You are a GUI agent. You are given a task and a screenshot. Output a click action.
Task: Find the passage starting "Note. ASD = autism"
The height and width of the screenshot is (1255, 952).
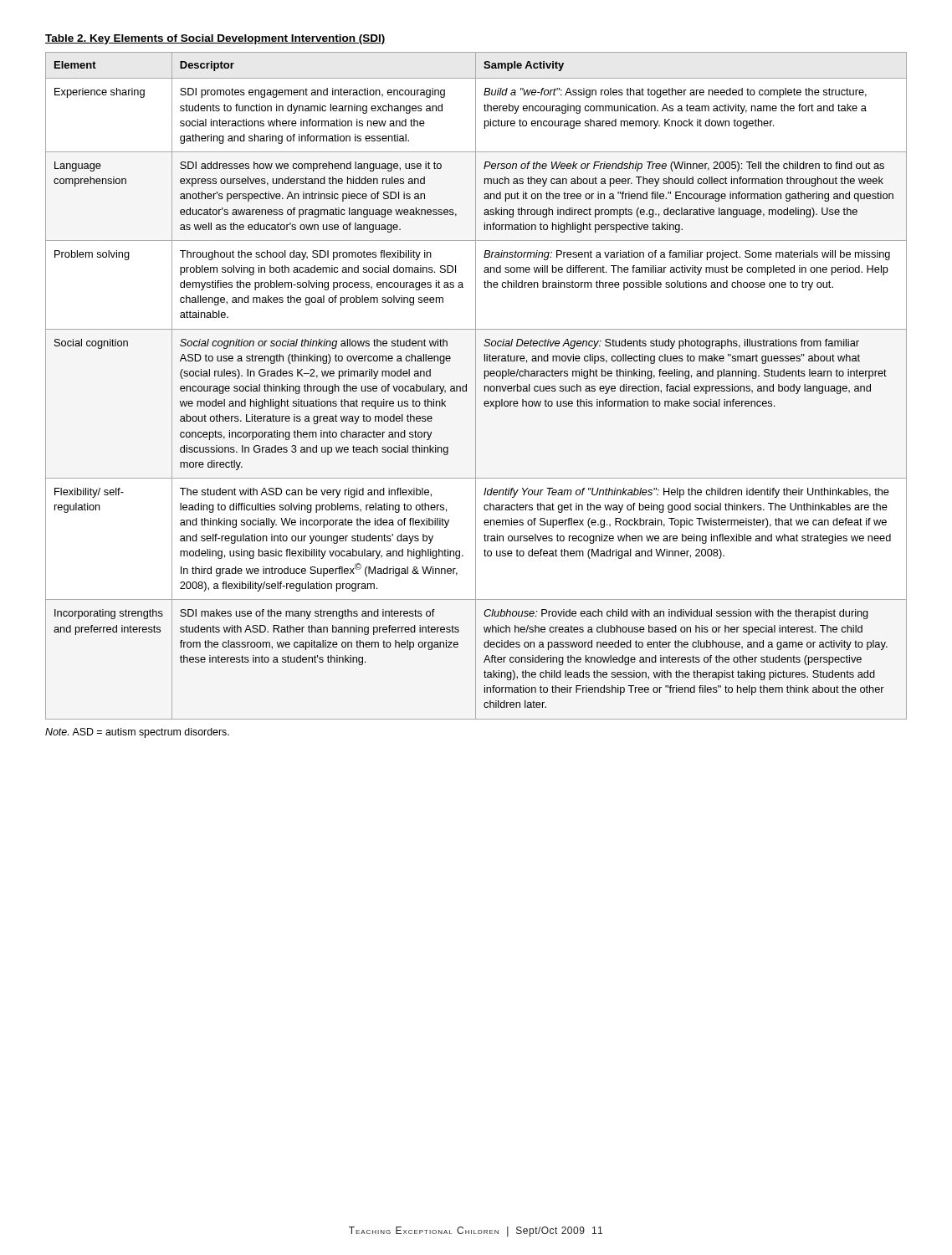coord(138,732)
